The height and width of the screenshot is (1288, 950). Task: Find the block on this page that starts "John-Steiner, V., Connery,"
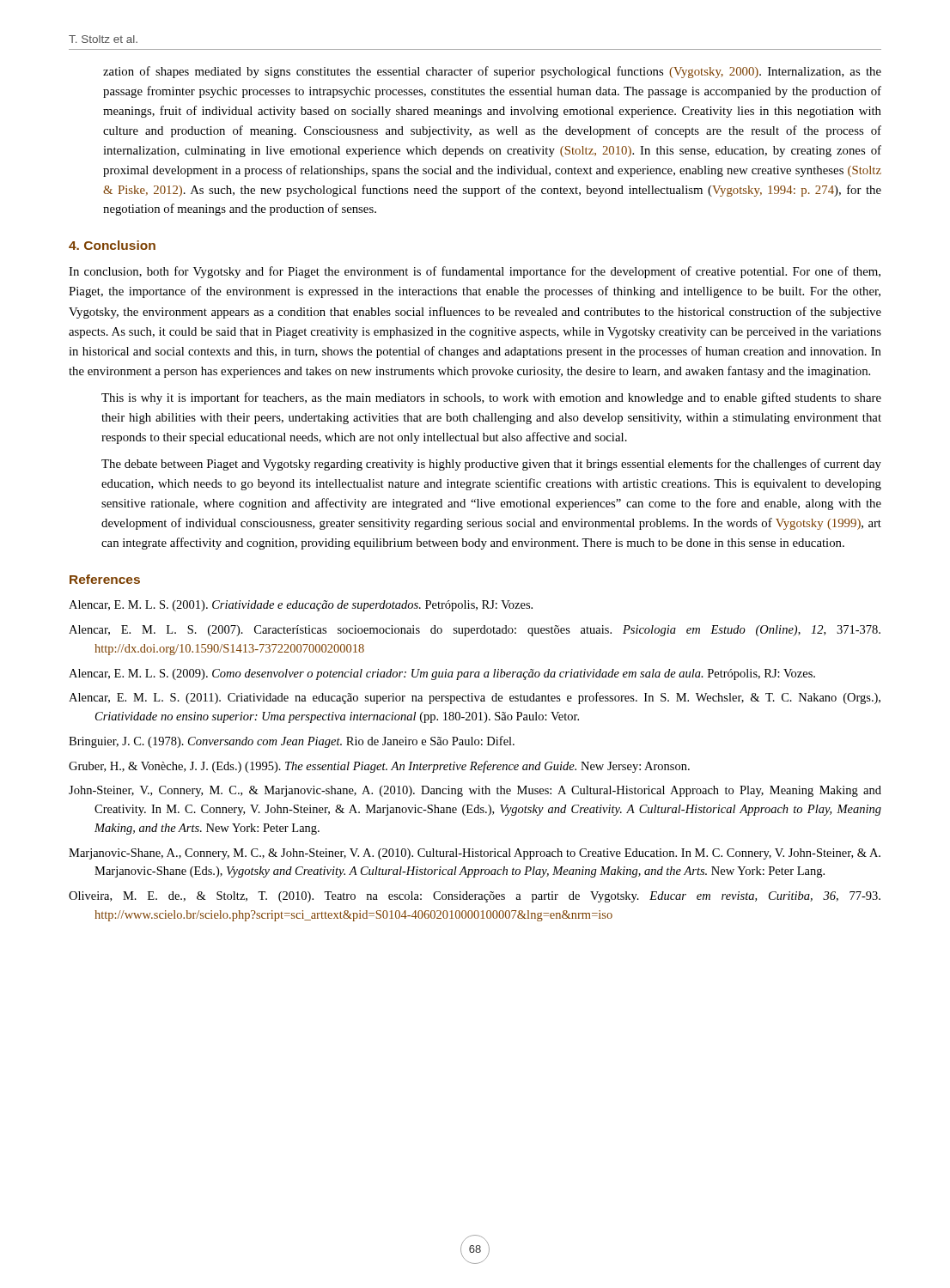[x=488, y=809]
